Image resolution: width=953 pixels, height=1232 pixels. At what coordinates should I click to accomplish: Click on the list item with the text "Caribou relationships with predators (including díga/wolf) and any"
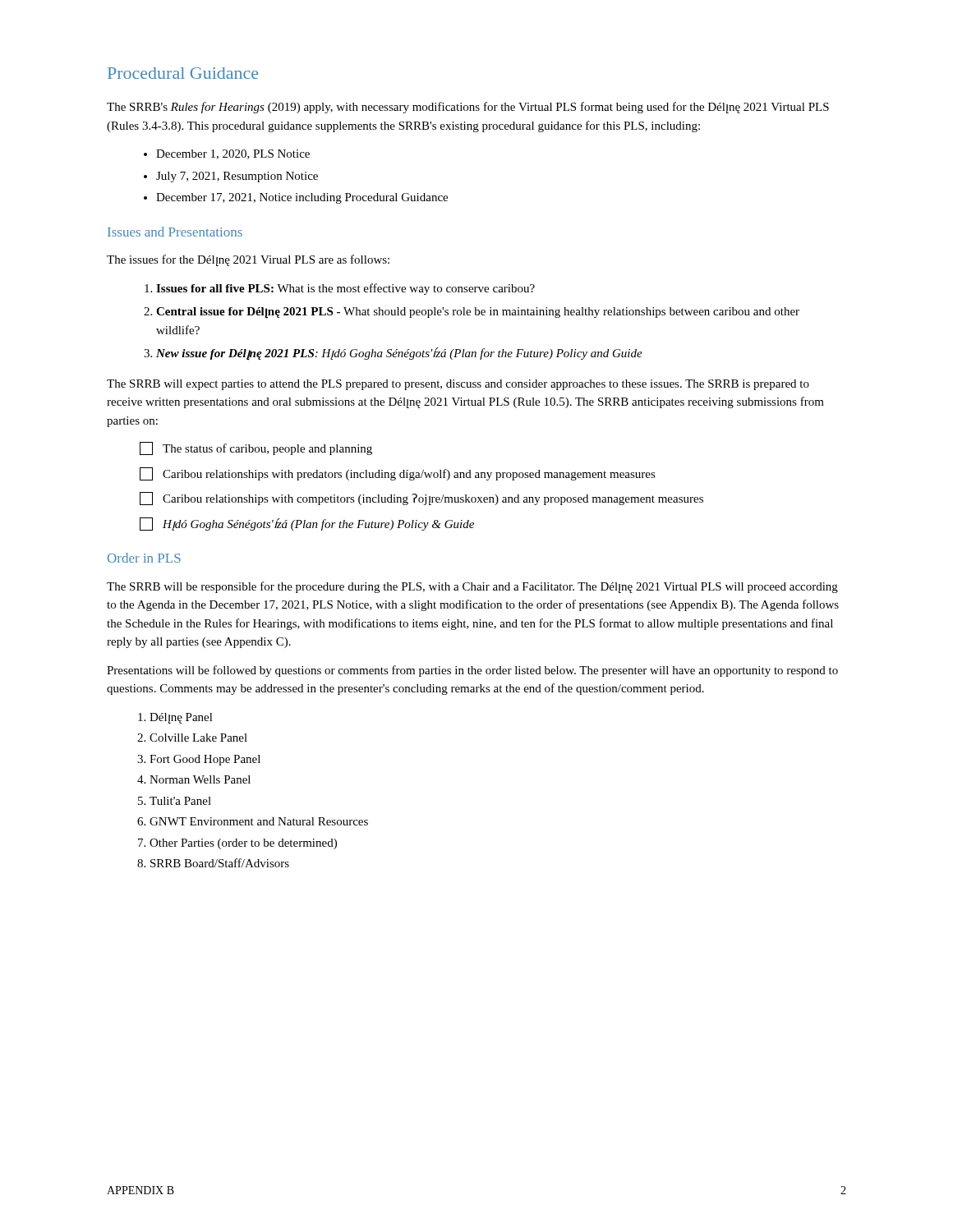point(493,474)
